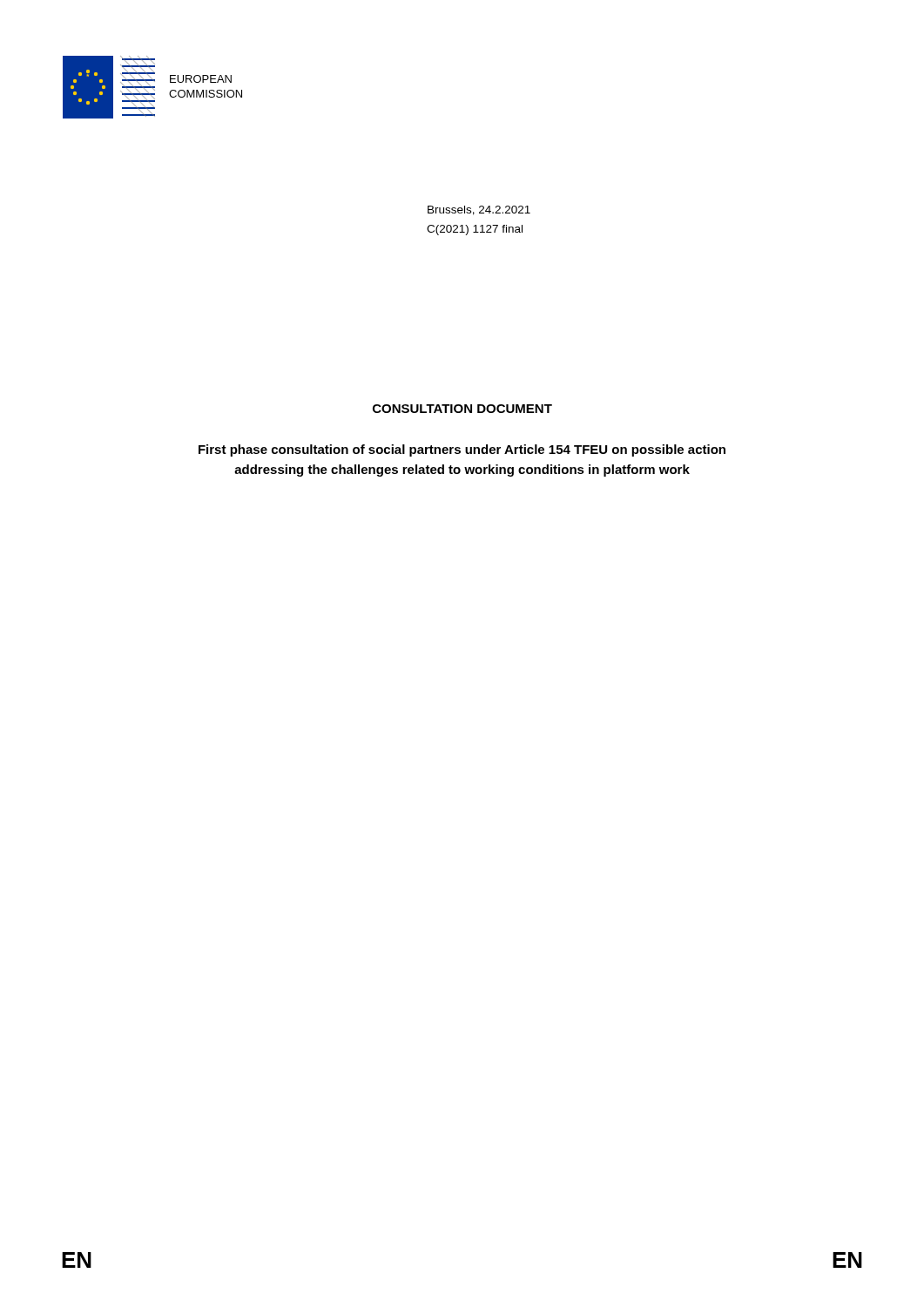Select the section header
This screenshot has width=924, height=1307.
[x=462, y=408]
